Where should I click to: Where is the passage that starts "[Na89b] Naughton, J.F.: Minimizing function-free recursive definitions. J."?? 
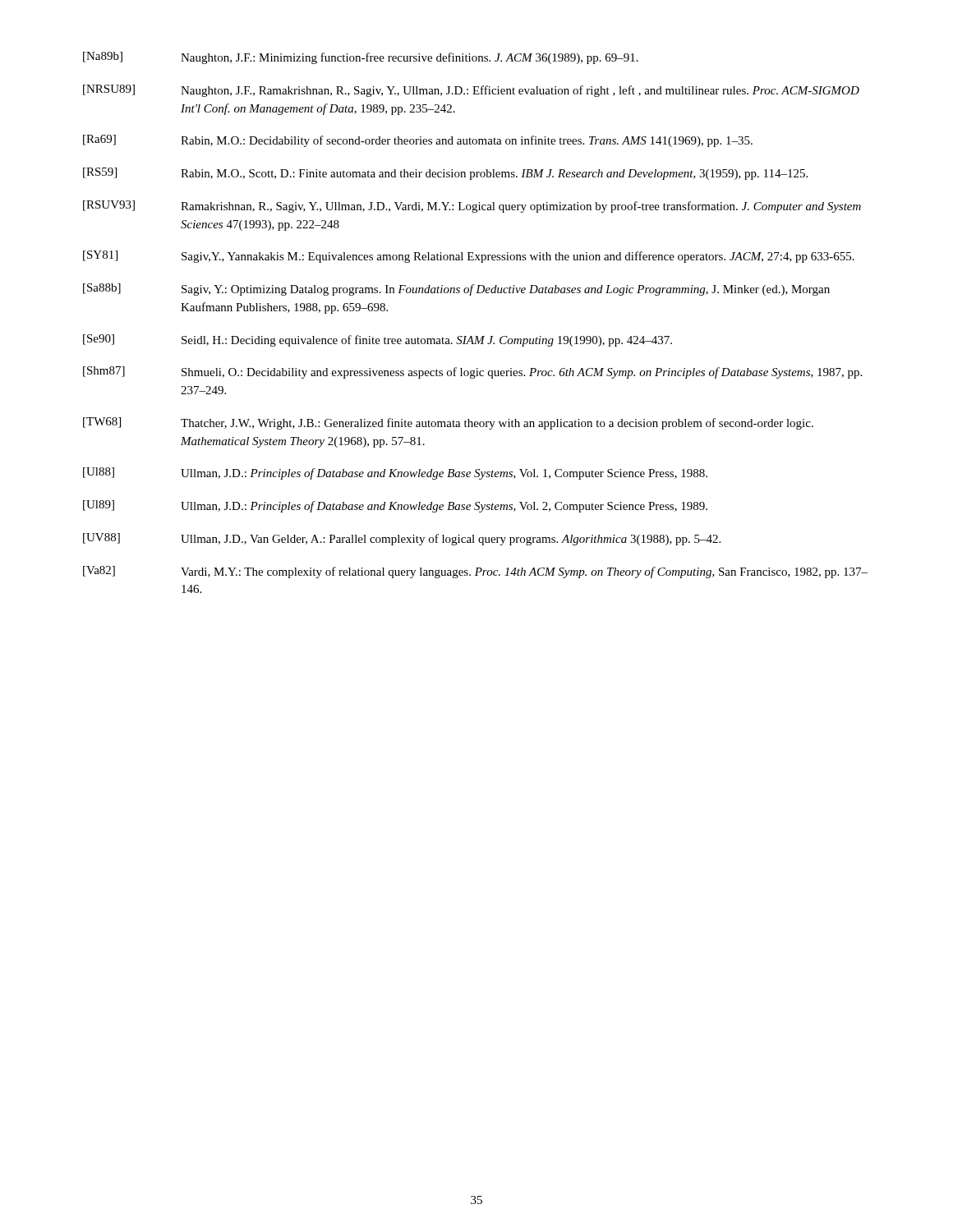pos(481,58)
